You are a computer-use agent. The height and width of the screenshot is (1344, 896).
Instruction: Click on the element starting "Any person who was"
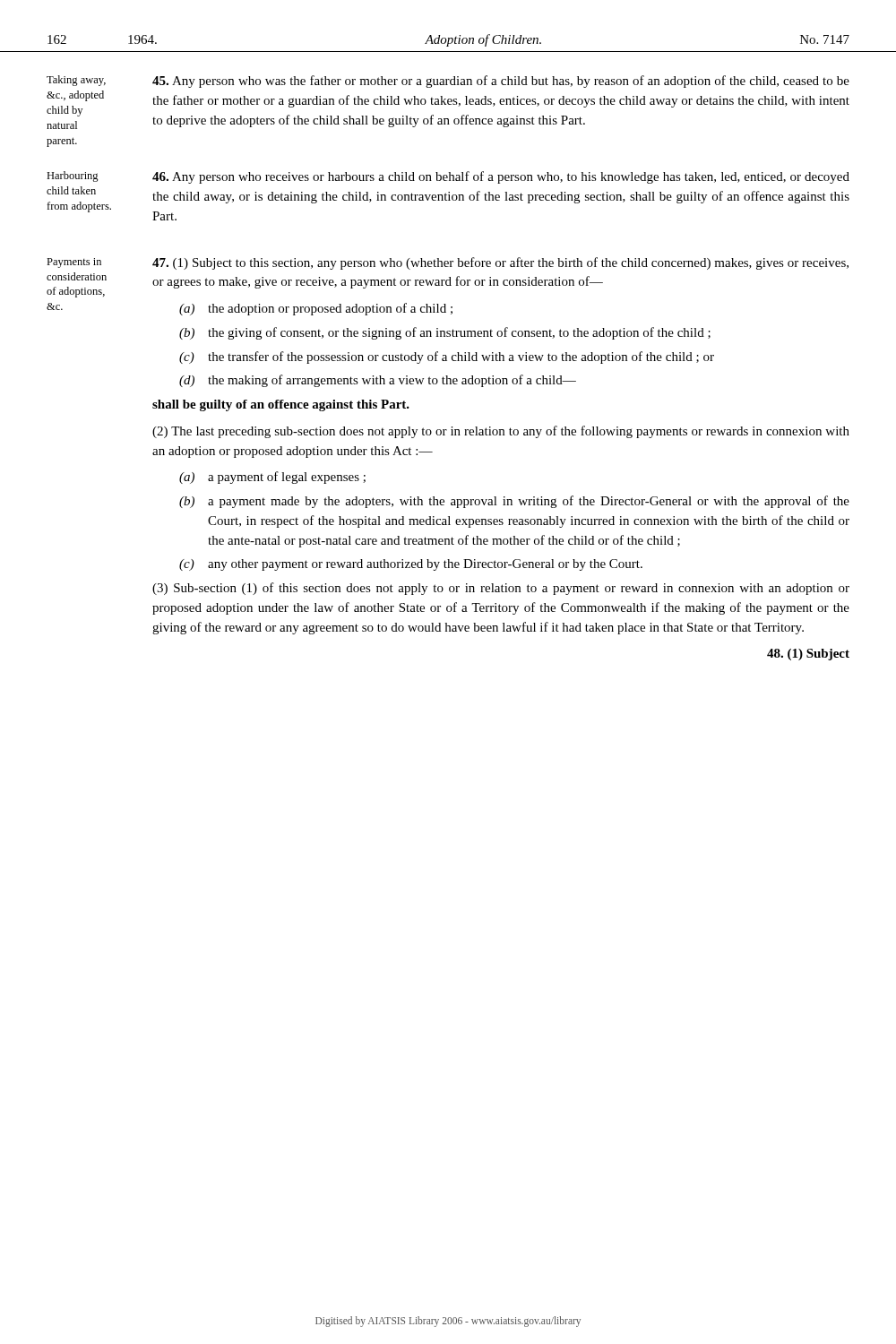coord(501,101)
